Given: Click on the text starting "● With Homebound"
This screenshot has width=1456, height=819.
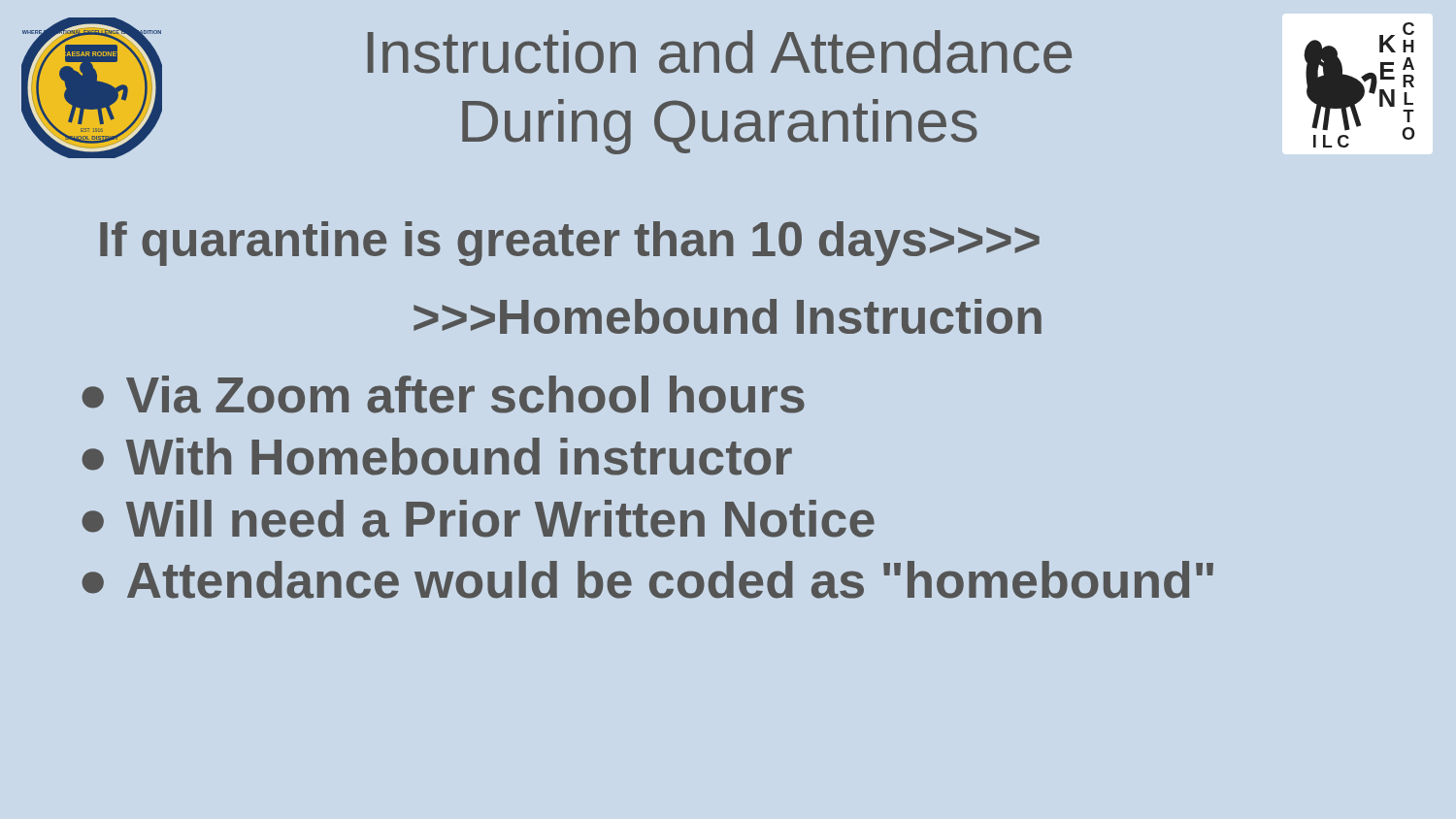Looking at the screenshot, I should click(x=435, y=458).
